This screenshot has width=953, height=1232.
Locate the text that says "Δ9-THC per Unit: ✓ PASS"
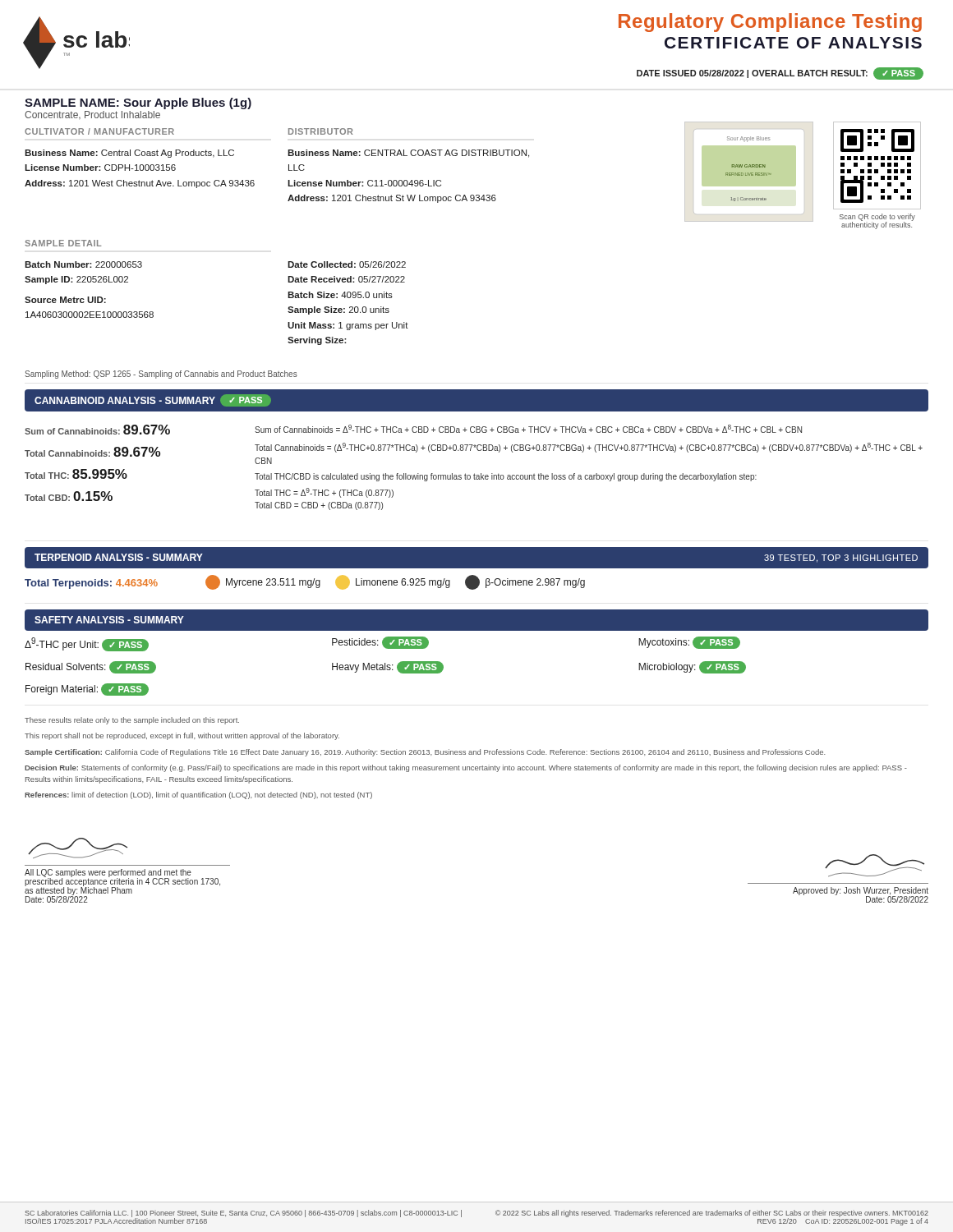pos(87,644)
